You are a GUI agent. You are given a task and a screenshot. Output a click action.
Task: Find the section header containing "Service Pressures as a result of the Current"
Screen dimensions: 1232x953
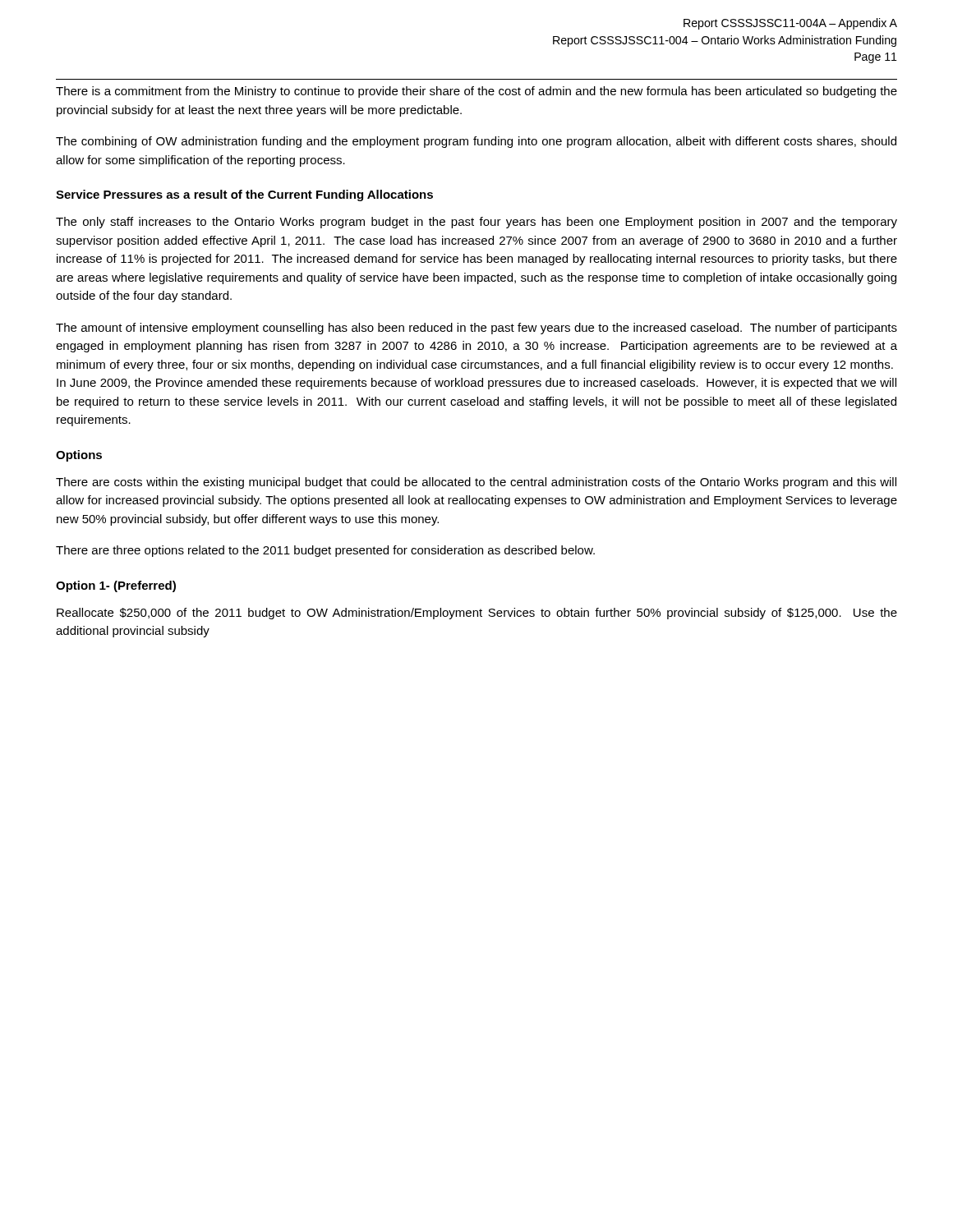245,194
